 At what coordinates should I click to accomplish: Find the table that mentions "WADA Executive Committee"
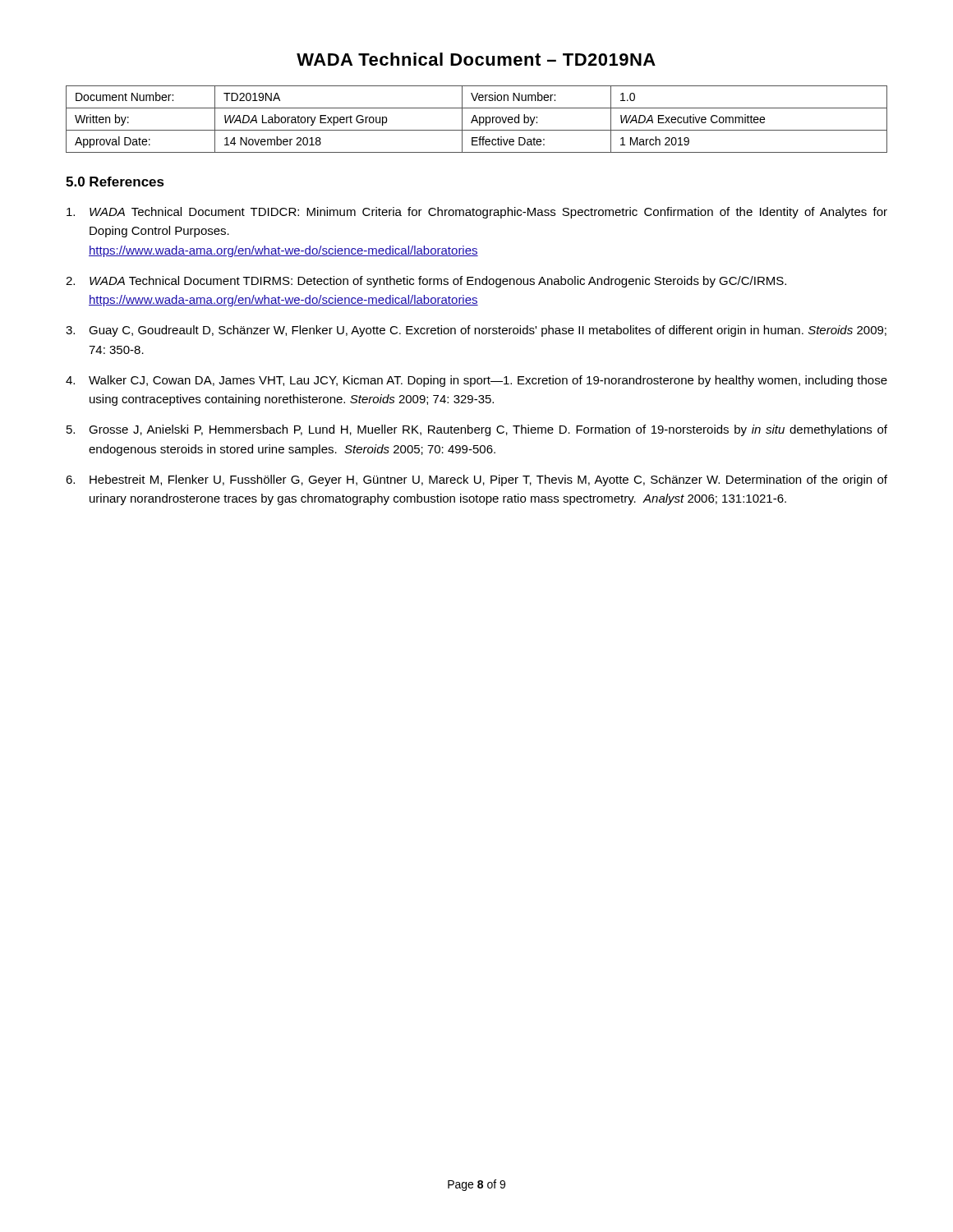pyautogui.click(x=476, y=119)
